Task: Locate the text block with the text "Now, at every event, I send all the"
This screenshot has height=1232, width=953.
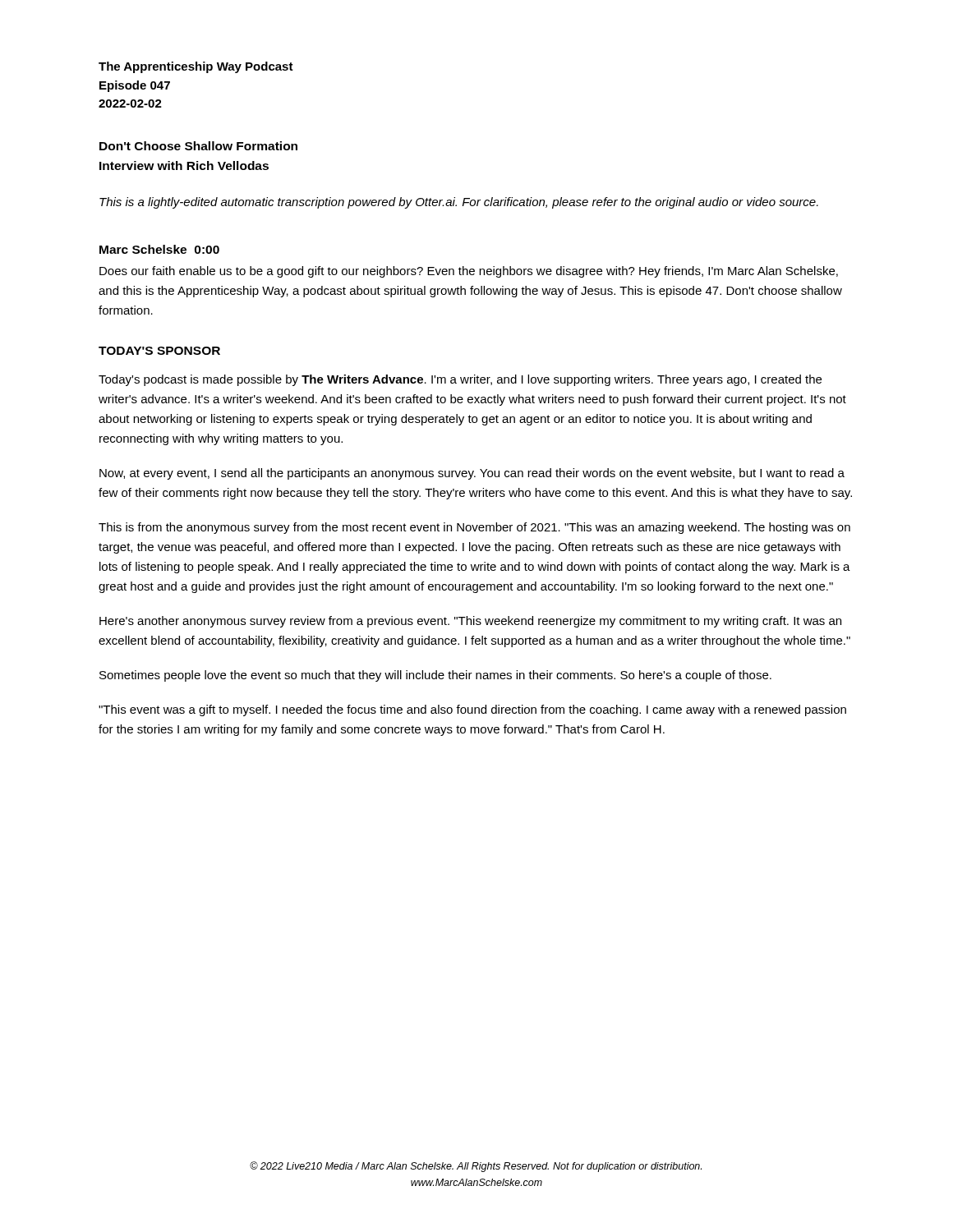Action: click(x=476, y=482)
